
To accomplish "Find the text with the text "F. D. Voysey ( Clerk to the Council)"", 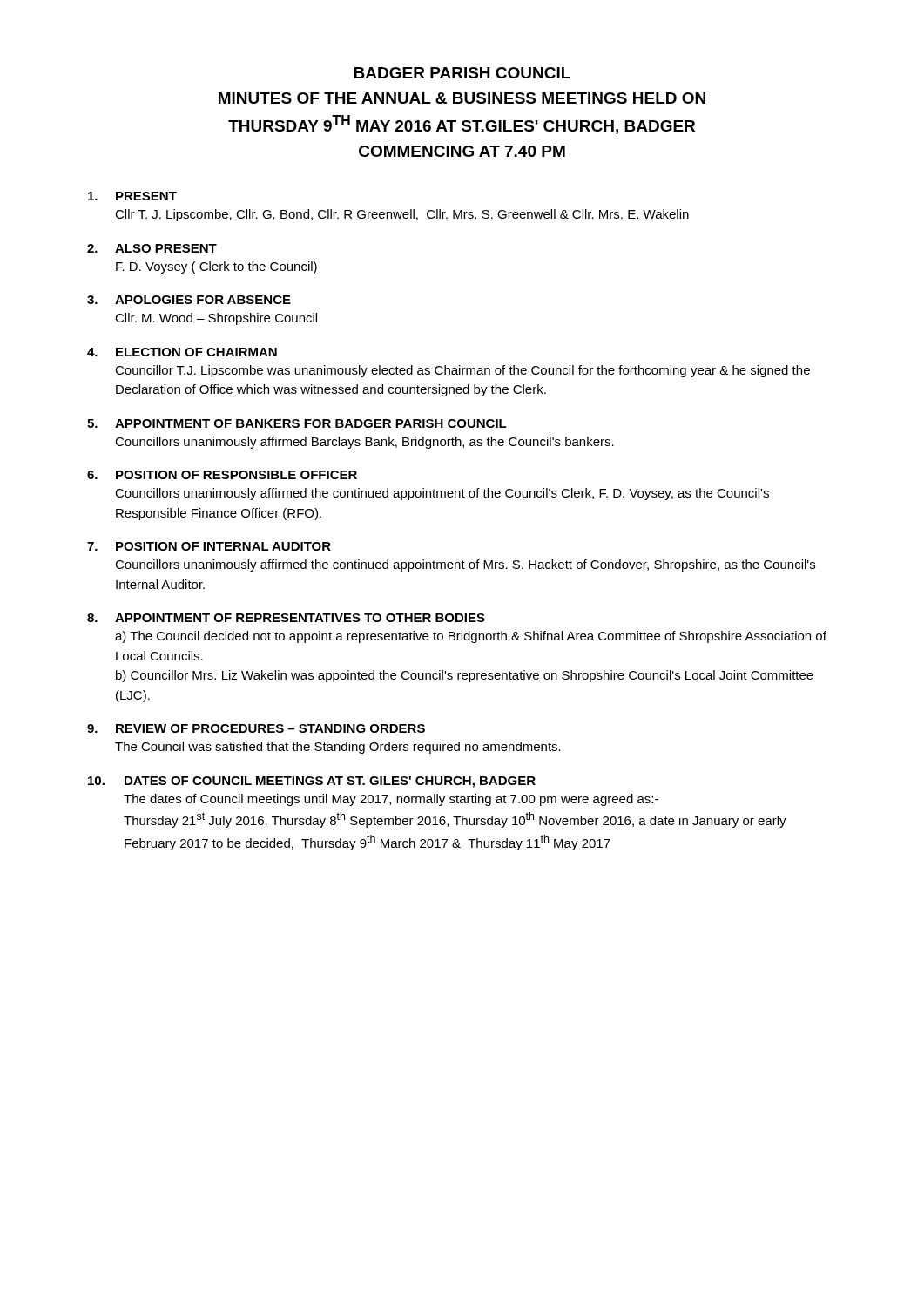I will pos(216,266).
